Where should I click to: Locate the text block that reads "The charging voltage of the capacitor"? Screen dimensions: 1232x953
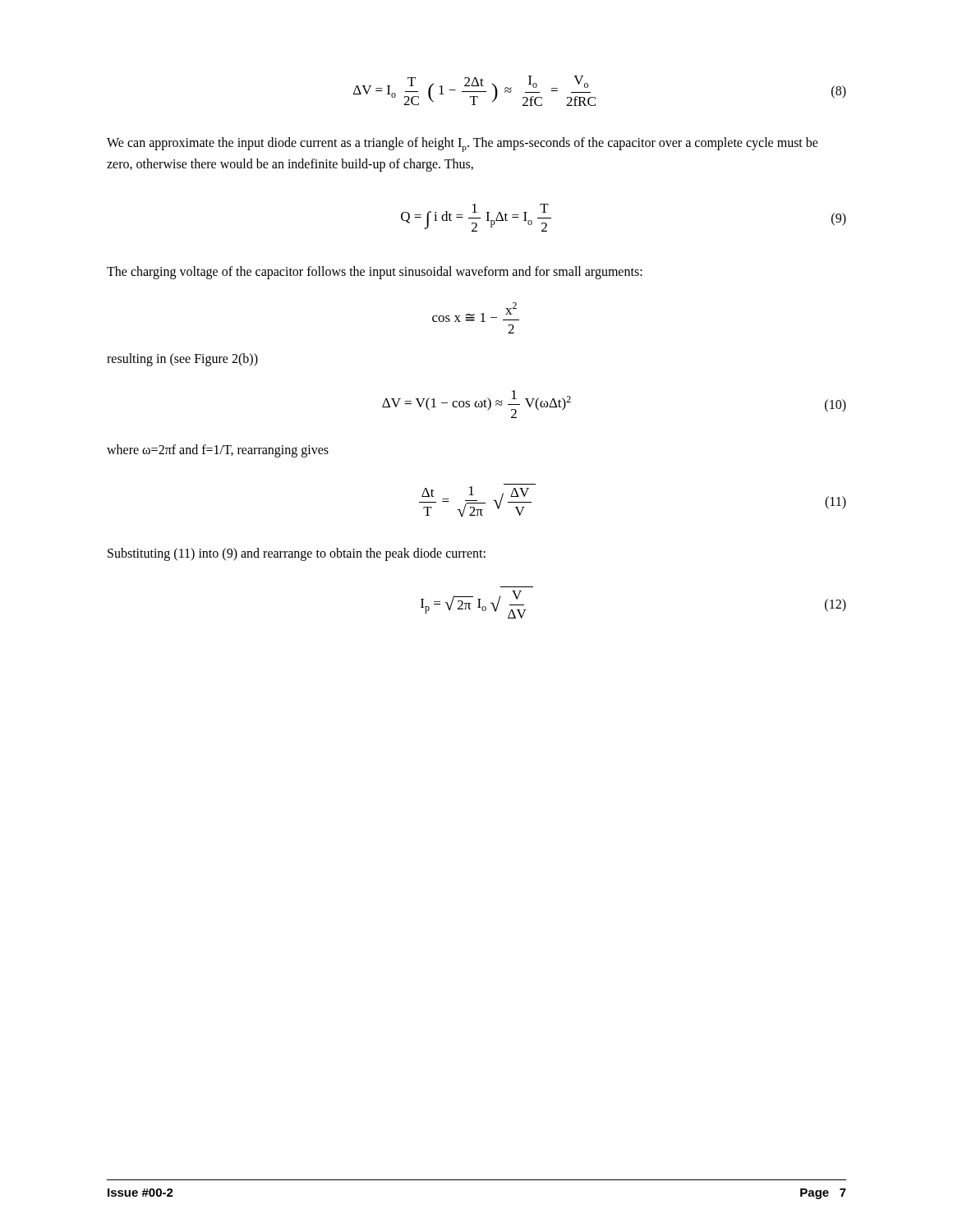tap(476, 272)
